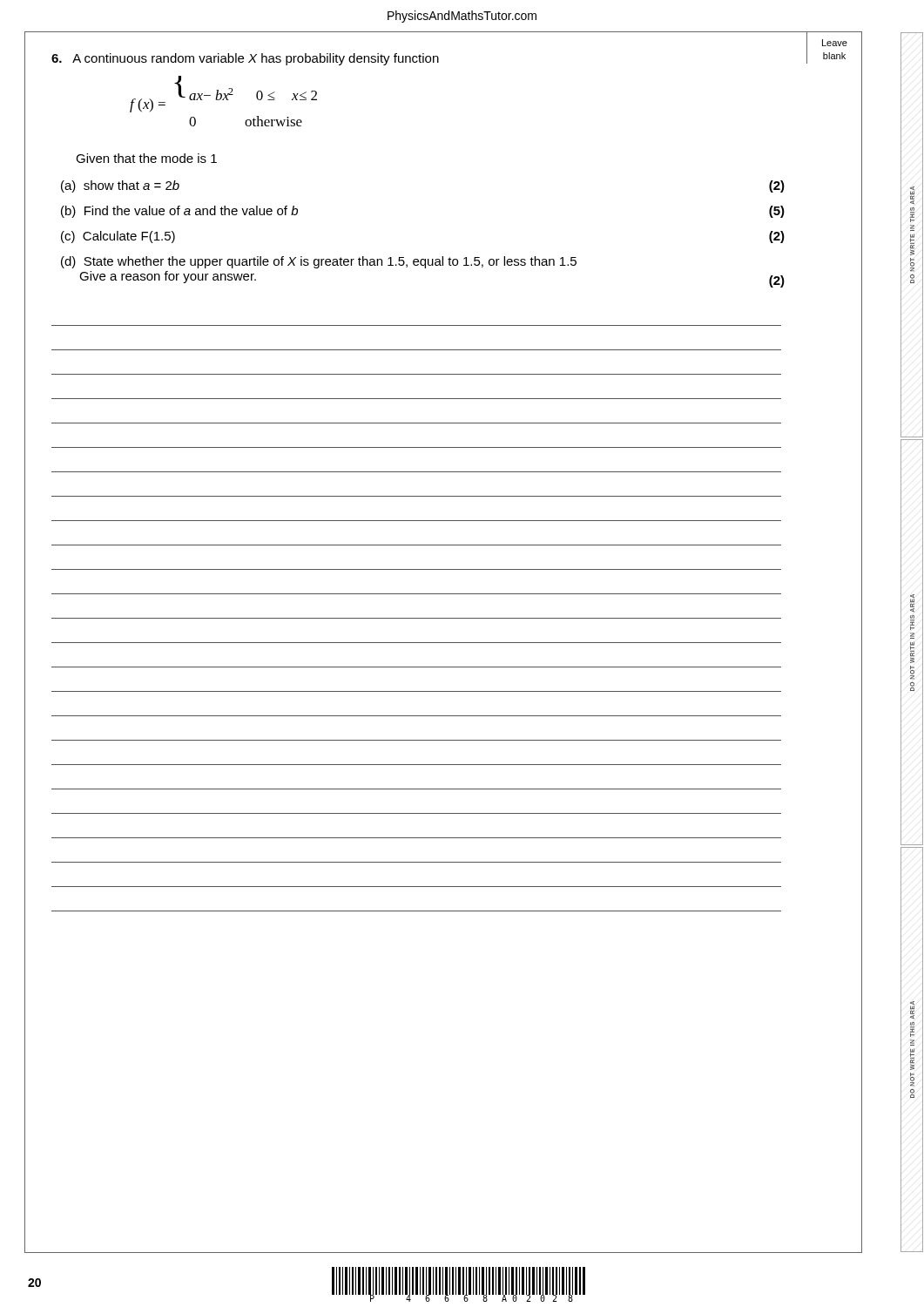Point to the block beginning "A continuous random variable X has probability"
The image size is (924, 1307).
[x=245, y=58]
